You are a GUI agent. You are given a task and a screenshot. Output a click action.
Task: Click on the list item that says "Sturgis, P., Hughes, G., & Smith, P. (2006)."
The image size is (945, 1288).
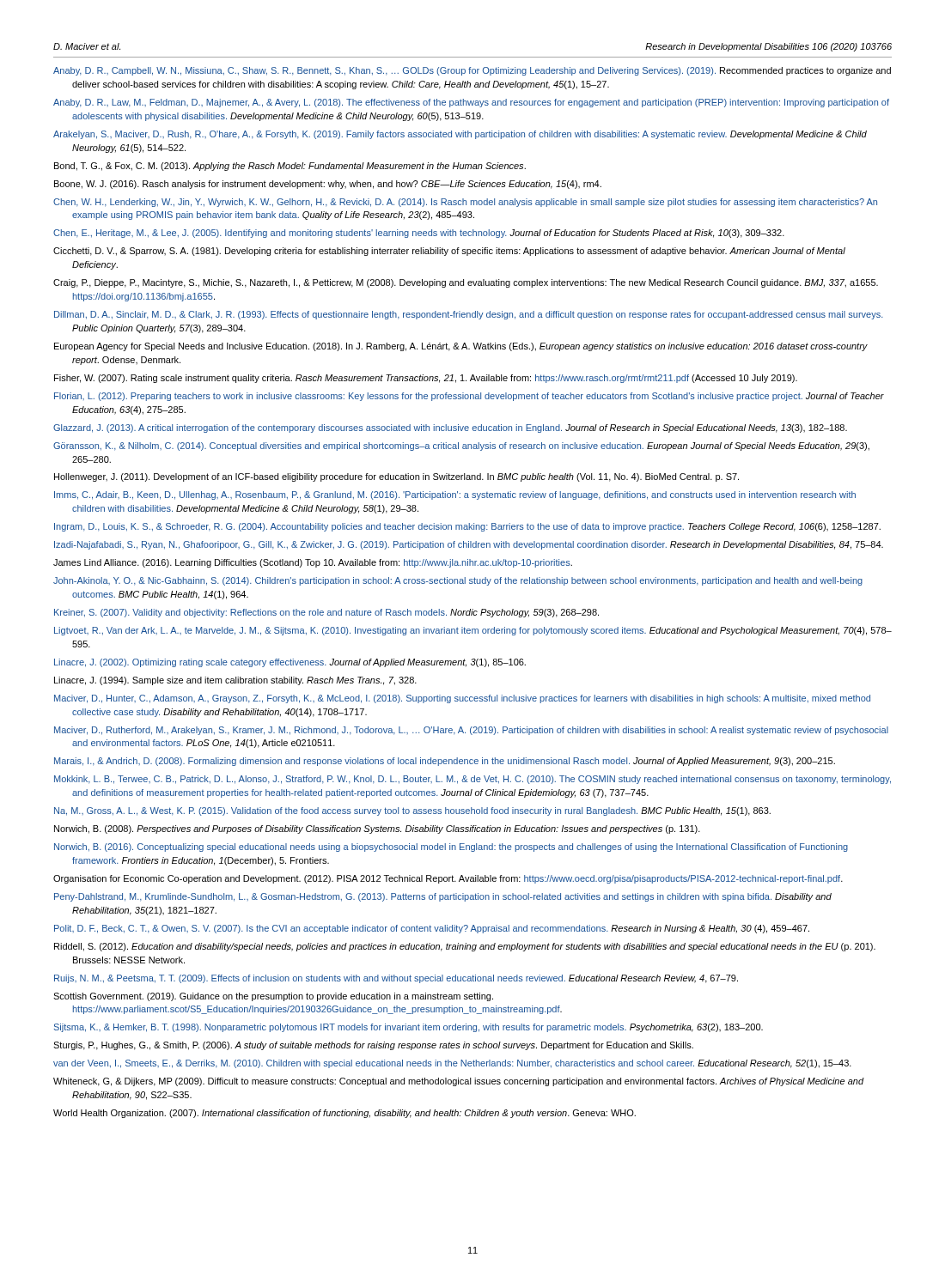[x=374, y=1045]
